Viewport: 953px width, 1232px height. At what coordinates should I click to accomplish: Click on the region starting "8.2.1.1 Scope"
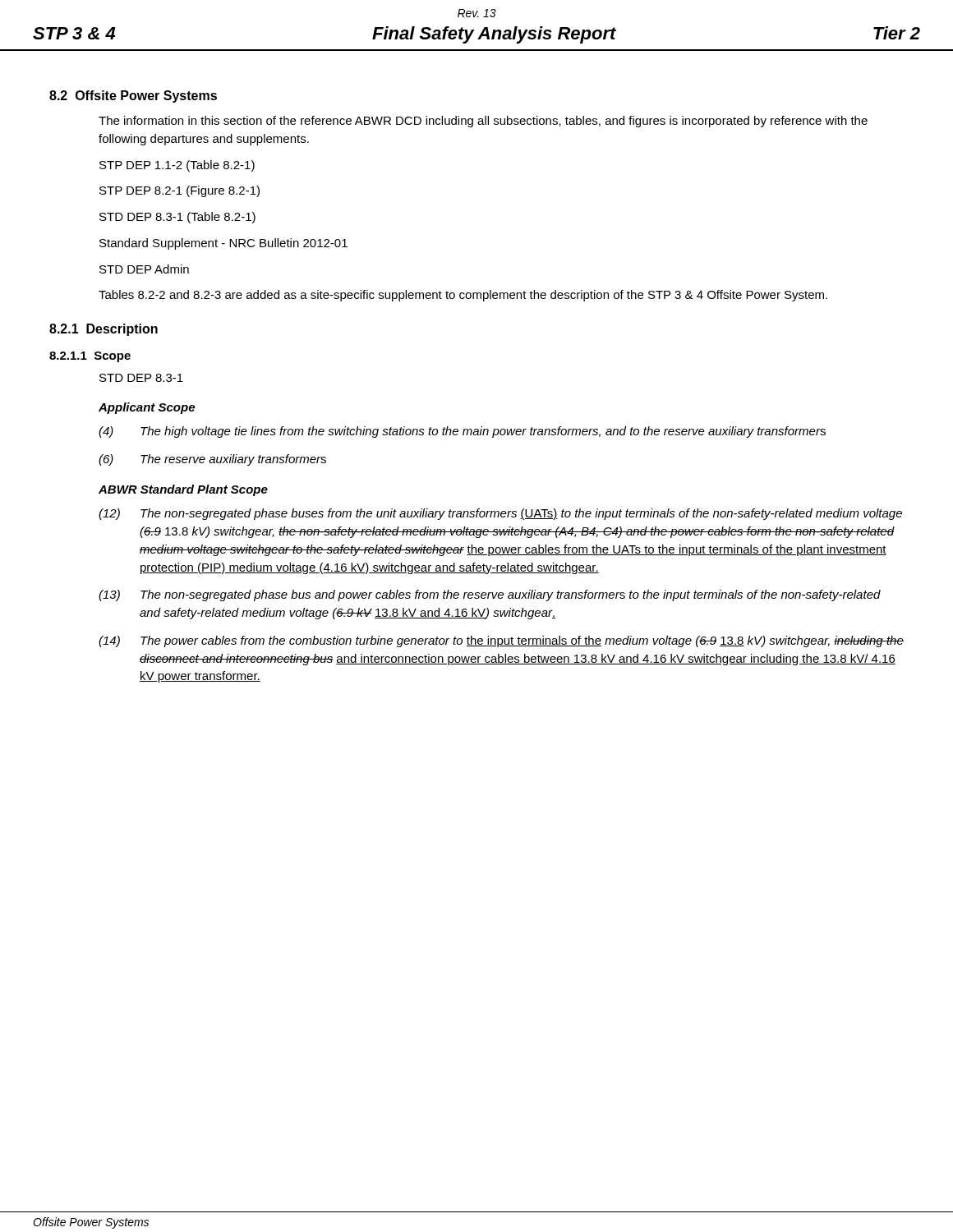[90, 355]
